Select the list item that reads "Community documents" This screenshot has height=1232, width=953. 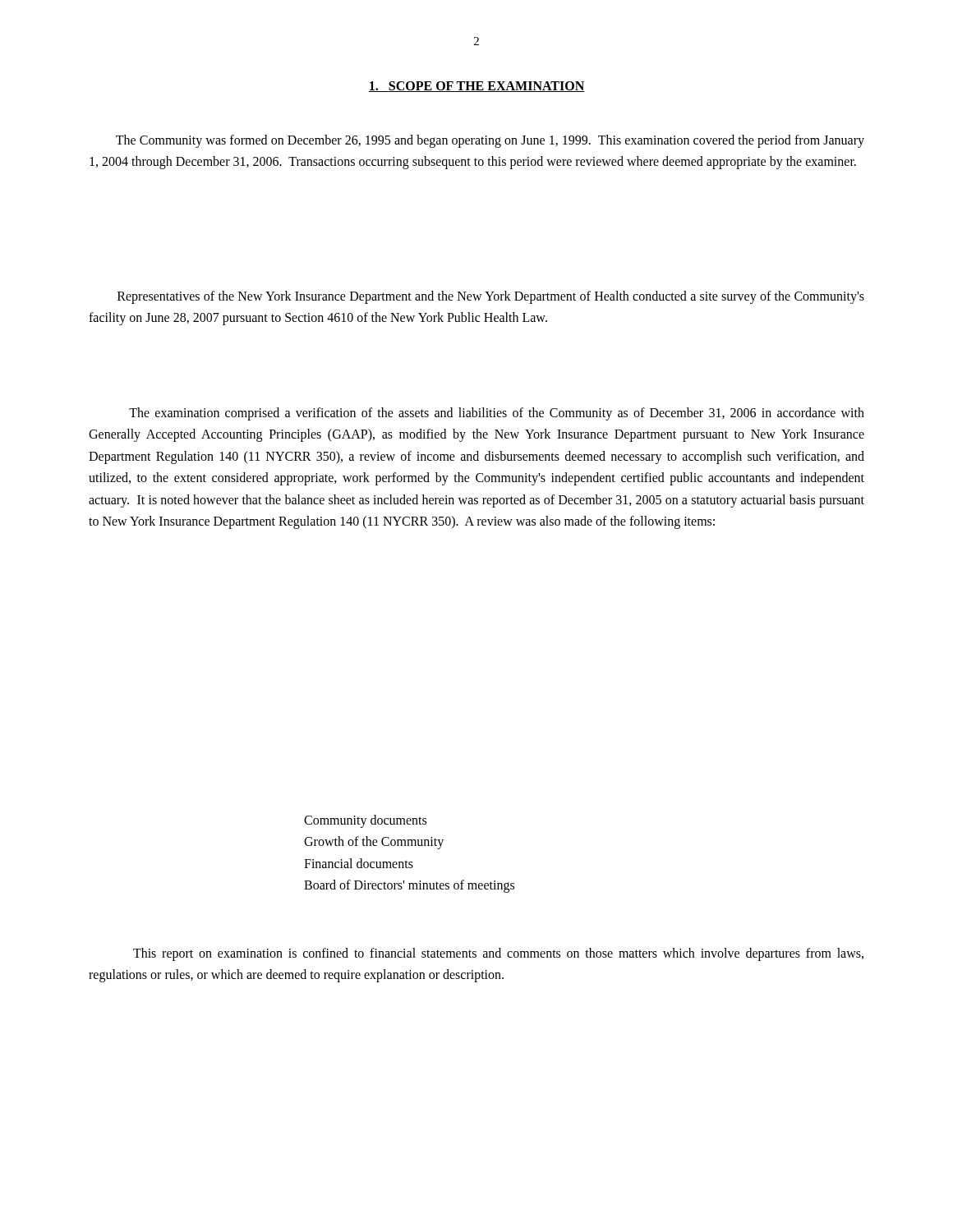click(x=366, y=820)
